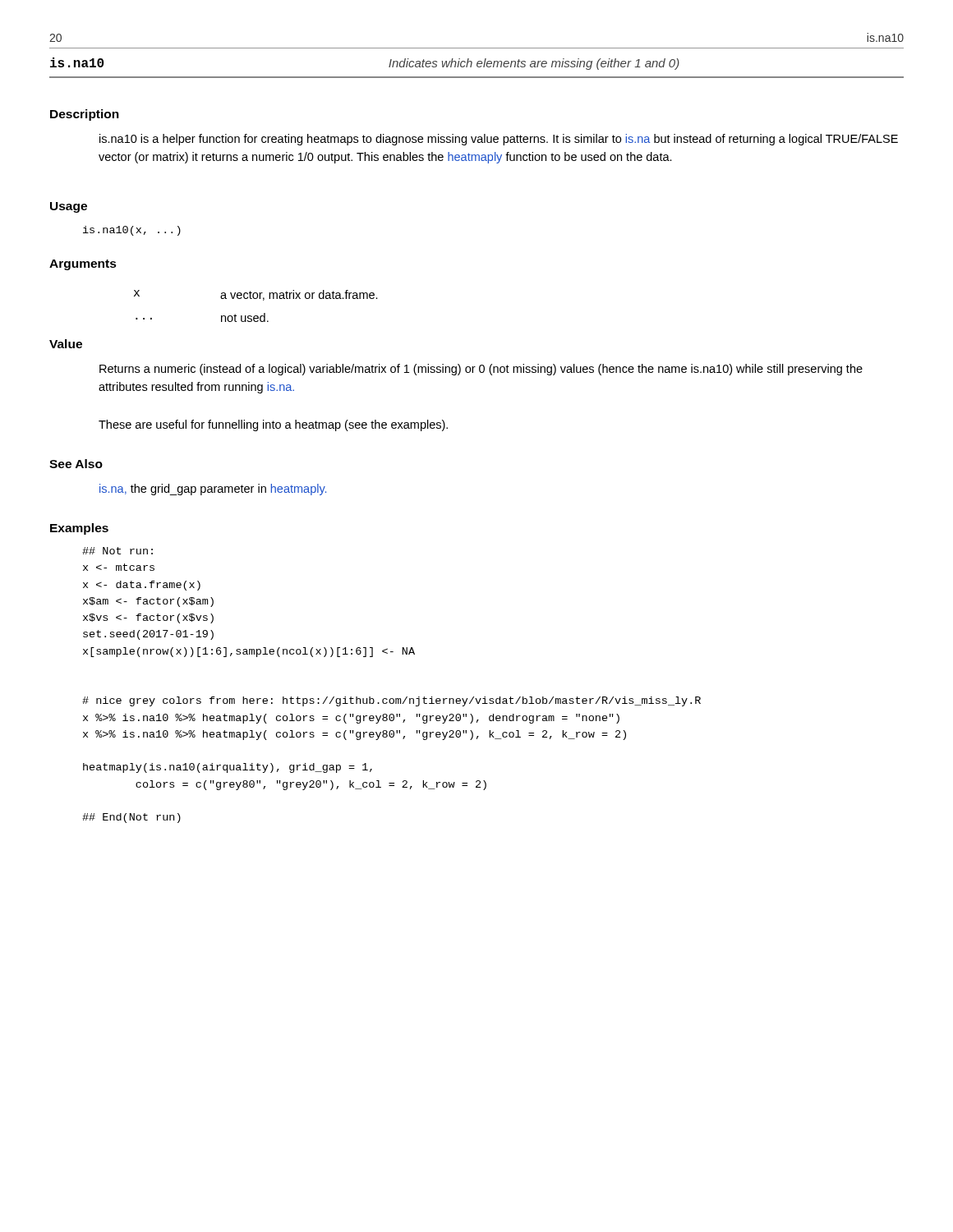Locate the title that opens with "is.na10 Indicates which elements are"
This screenshot has height=1232, width=953.
point(476,64)
